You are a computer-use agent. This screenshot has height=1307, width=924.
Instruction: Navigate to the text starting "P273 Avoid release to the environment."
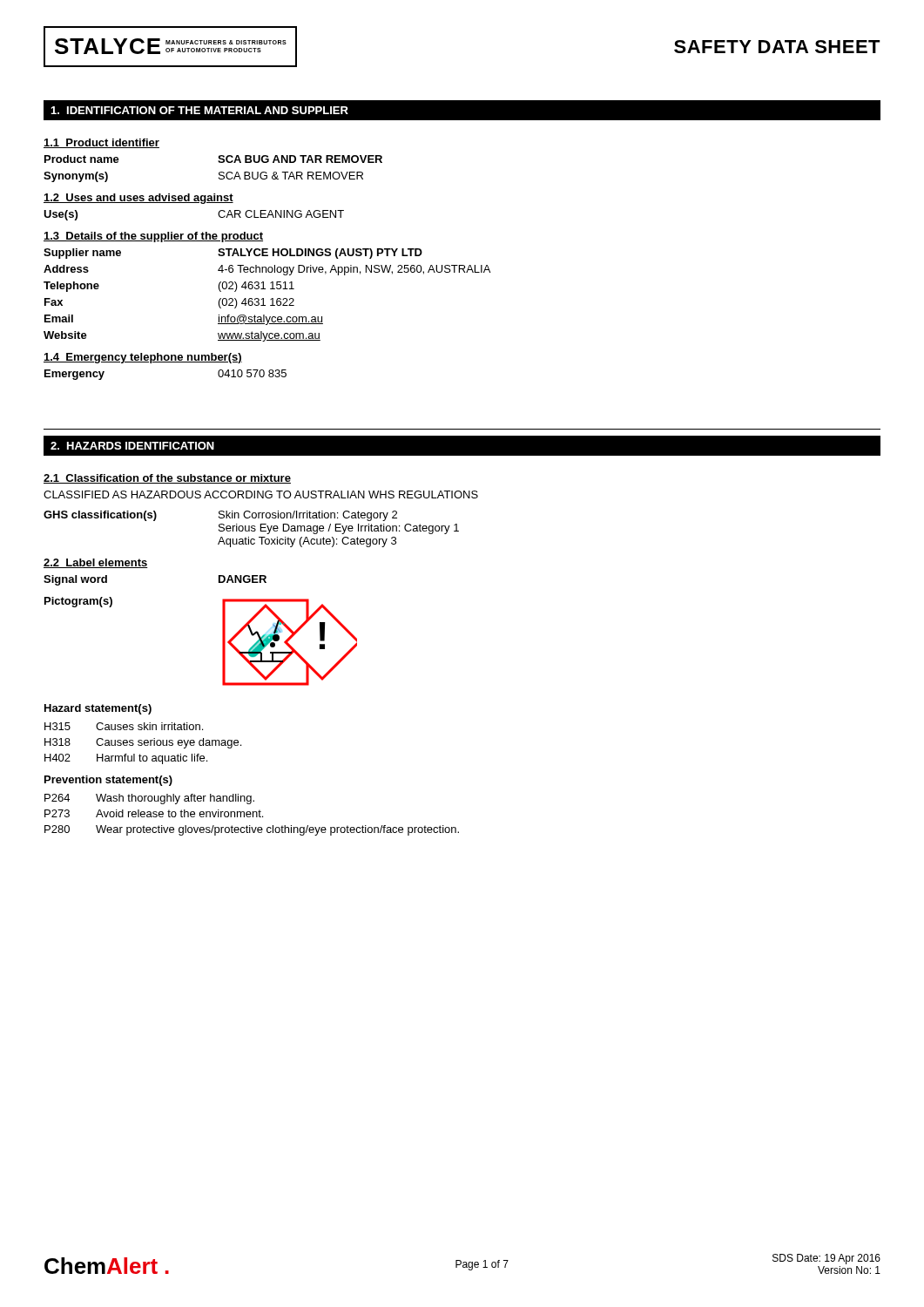[x=154, y=813]
